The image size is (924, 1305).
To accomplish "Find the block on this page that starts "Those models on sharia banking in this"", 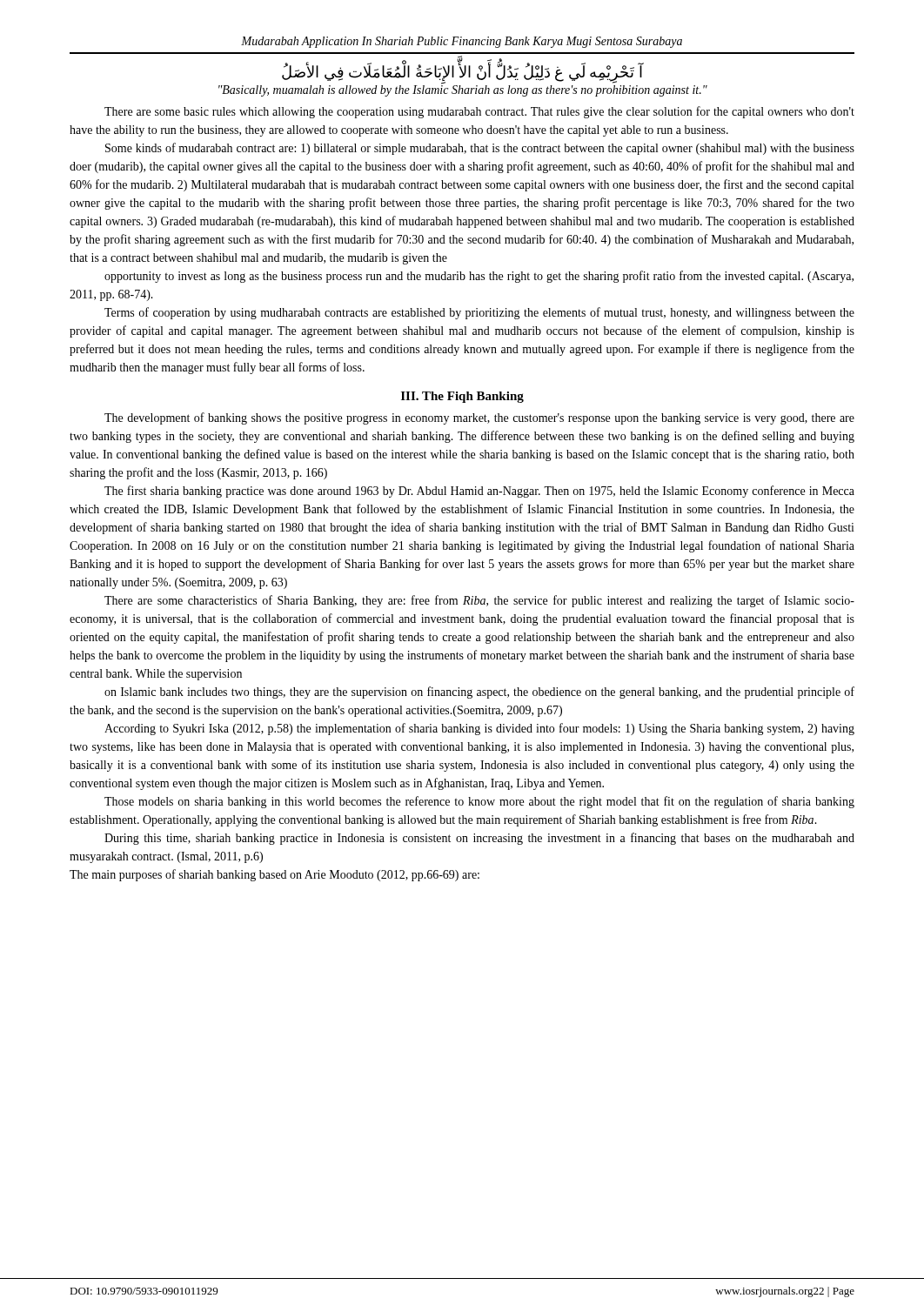I will pyautogui.click(x=462, y=811).
